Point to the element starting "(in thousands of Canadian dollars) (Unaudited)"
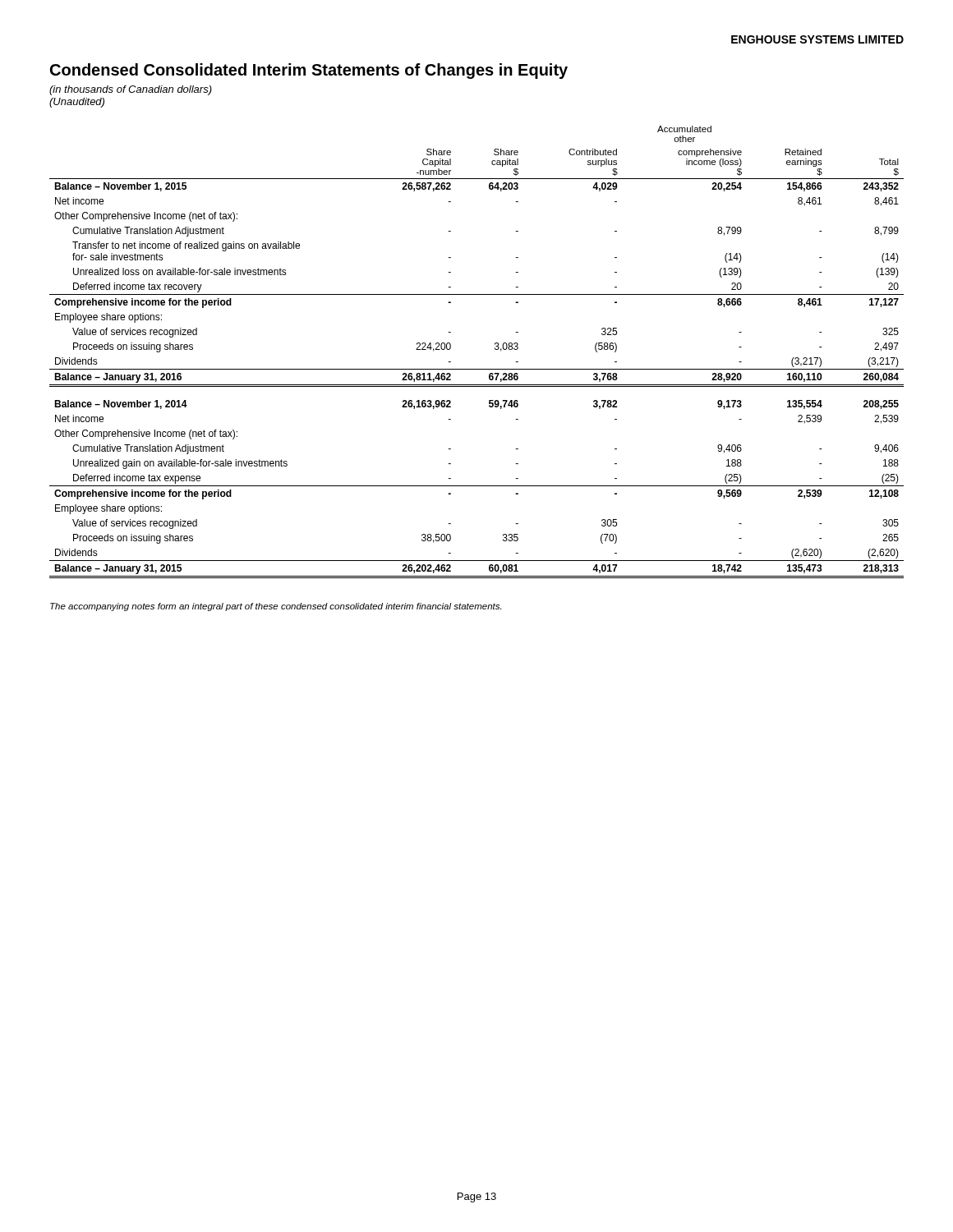The height and width of the screenshot is (1232, 953). click(x=131, y=95)
